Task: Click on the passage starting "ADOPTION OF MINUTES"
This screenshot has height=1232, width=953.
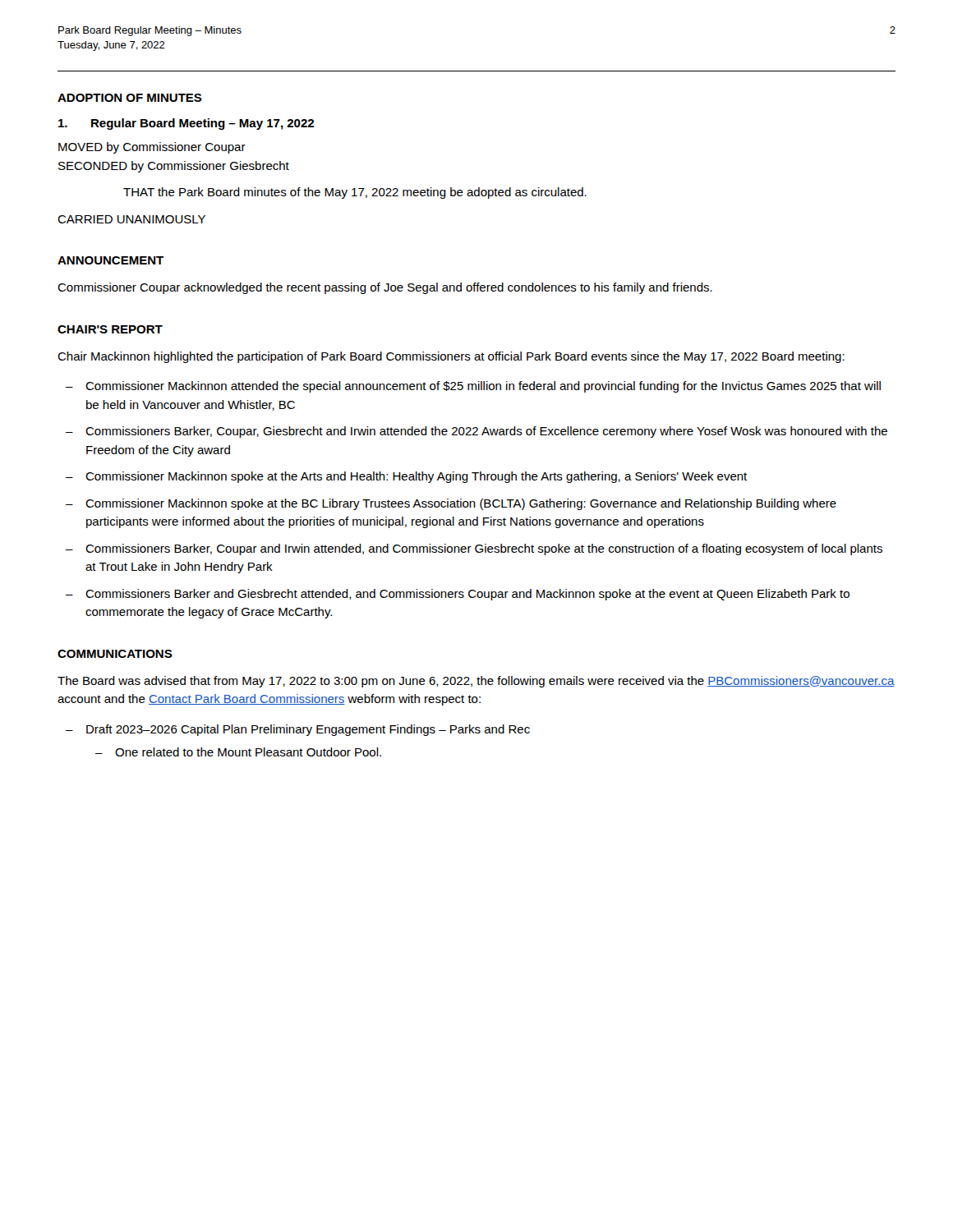Action: [x=130, y=97]
